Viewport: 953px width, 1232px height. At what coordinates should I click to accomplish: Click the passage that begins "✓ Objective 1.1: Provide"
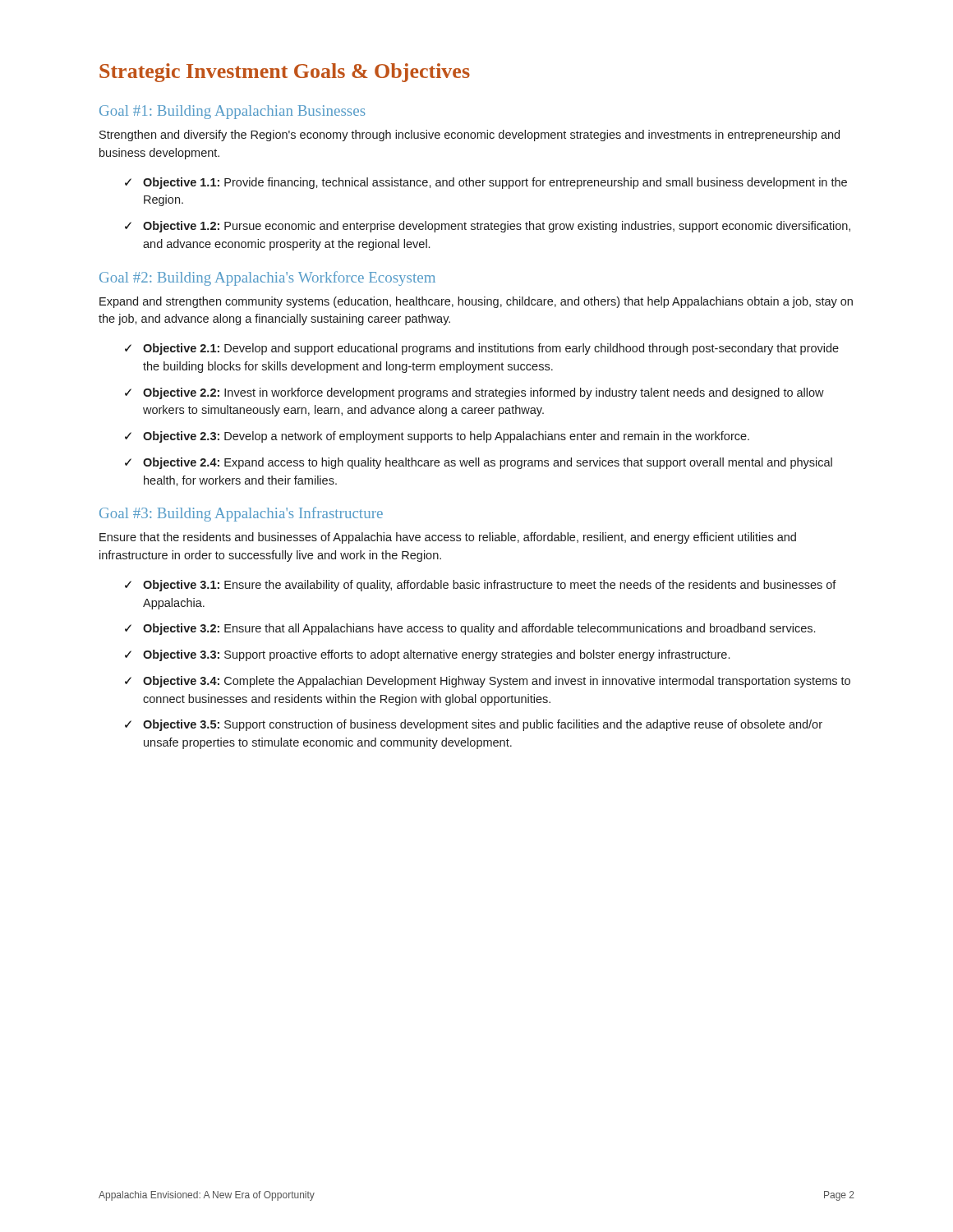(x=489, y=192)
